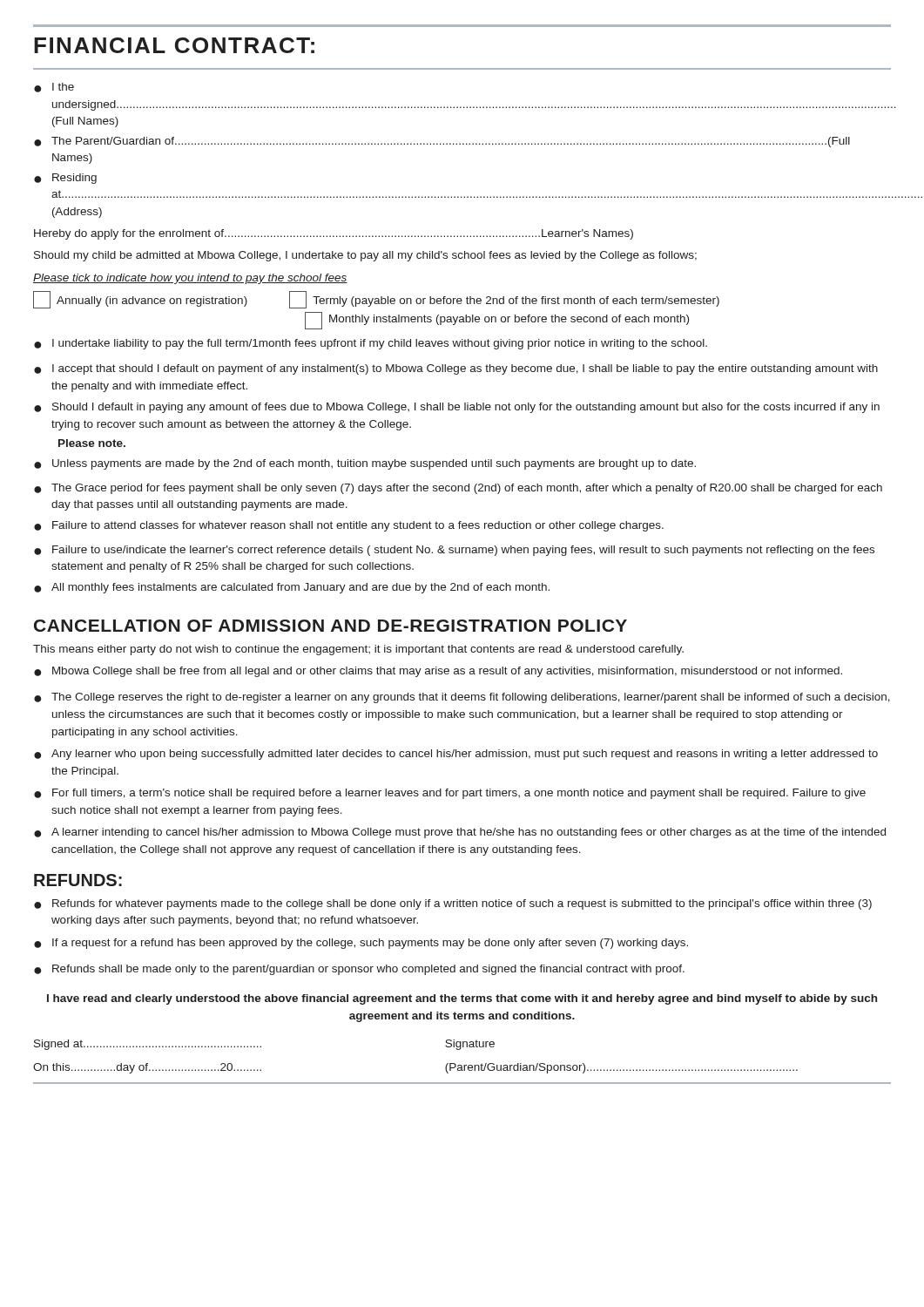Locate the block starting "● The College reserves the right to de-register"
The width and height of the screenshot is (924, 1307).
[x=462, y=714]
